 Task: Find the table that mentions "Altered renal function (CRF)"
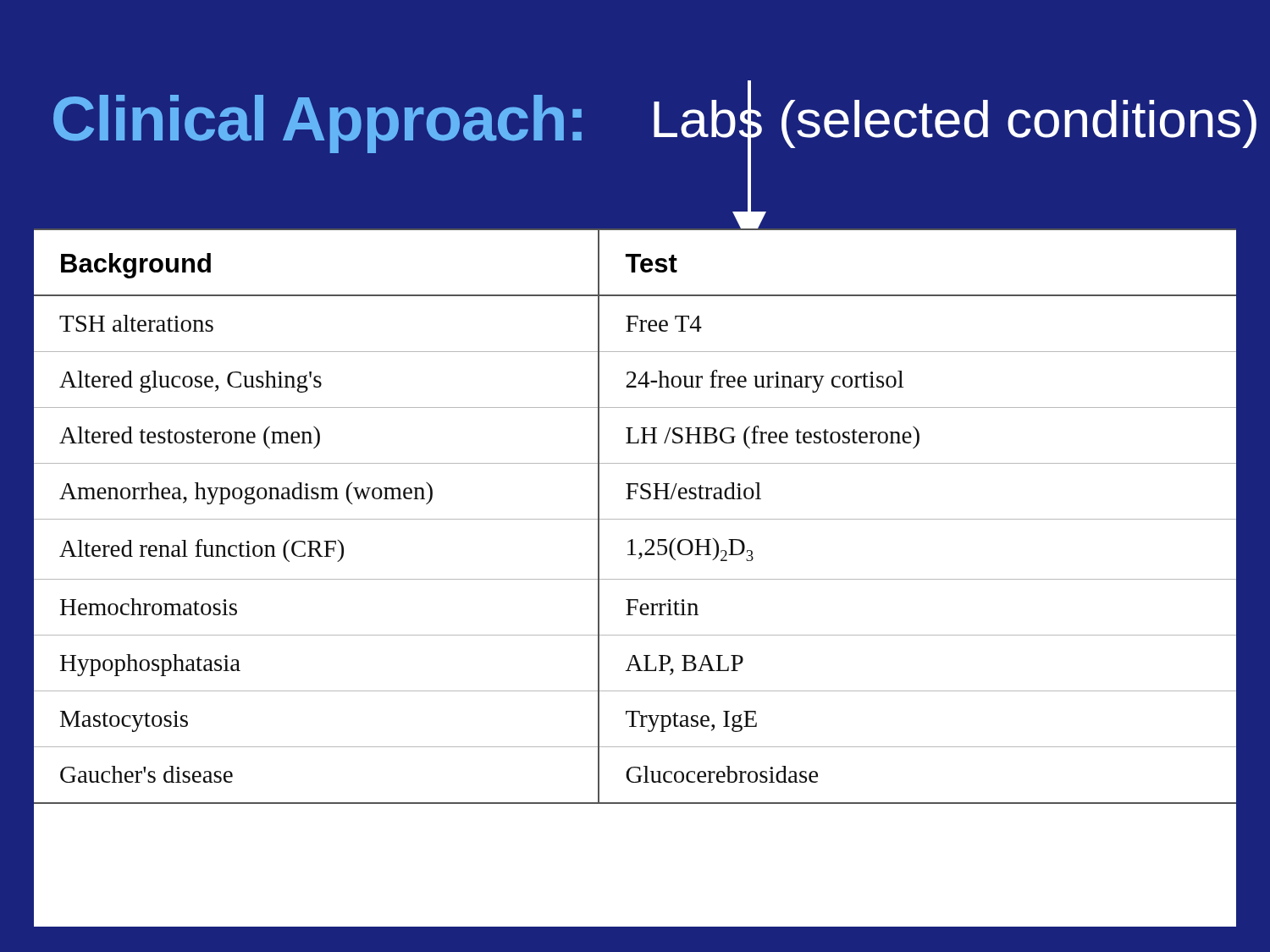pyautogui.click(x=635, y=516)
